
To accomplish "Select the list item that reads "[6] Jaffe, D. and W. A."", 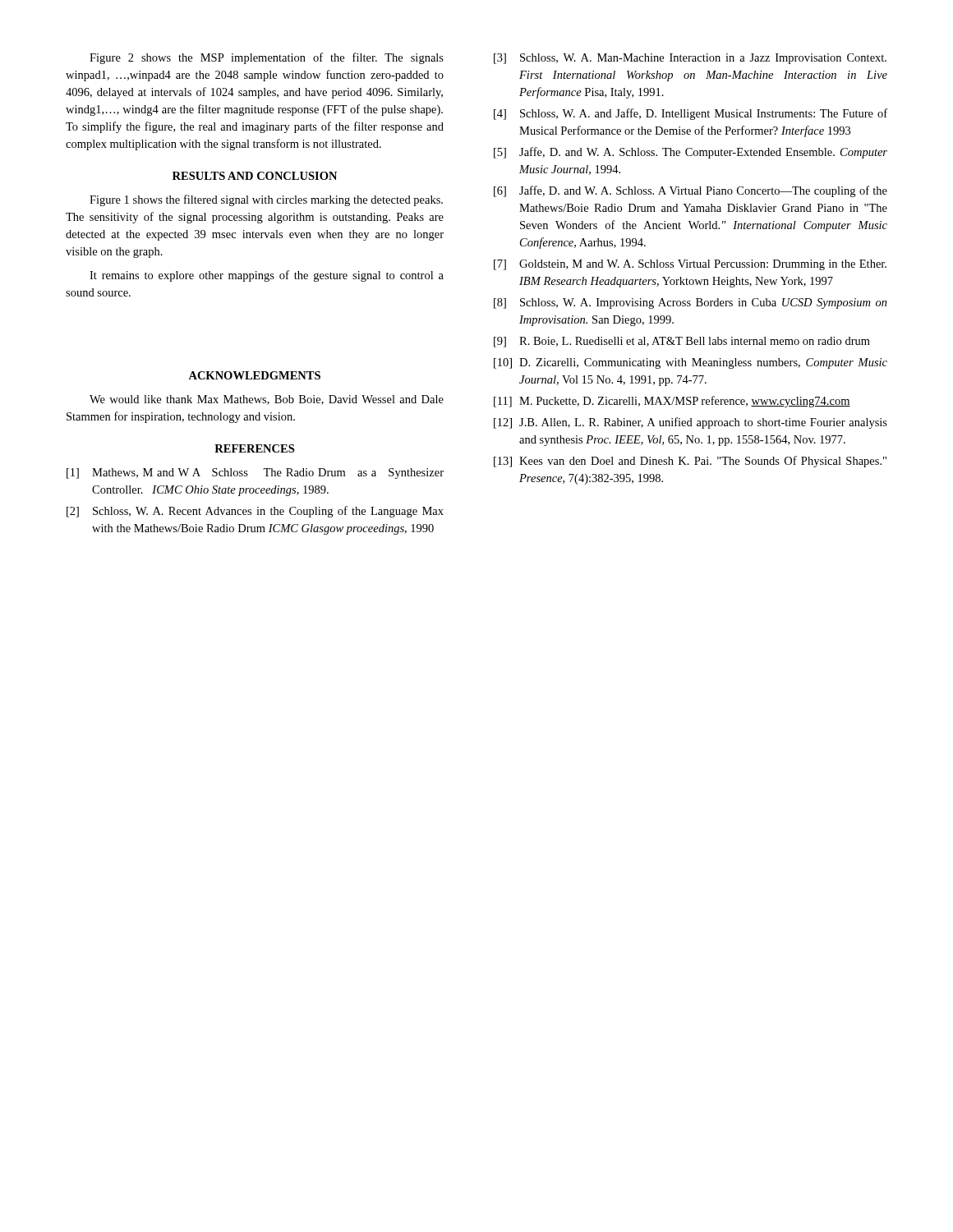I will click(x=690, y=217).
